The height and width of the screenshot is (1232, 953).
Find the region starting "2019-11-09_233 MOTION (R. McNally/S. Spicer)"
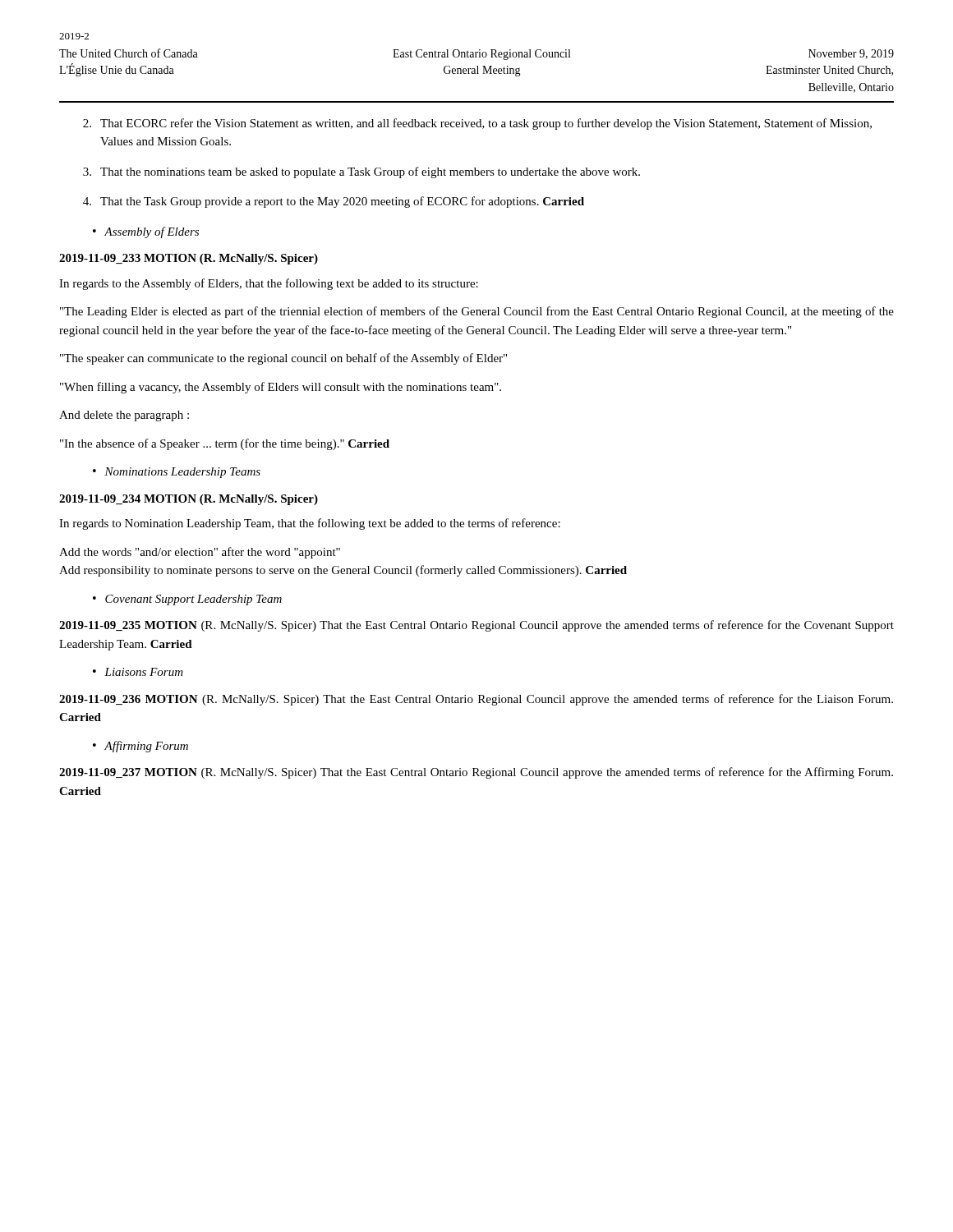(x=189, y=258)
